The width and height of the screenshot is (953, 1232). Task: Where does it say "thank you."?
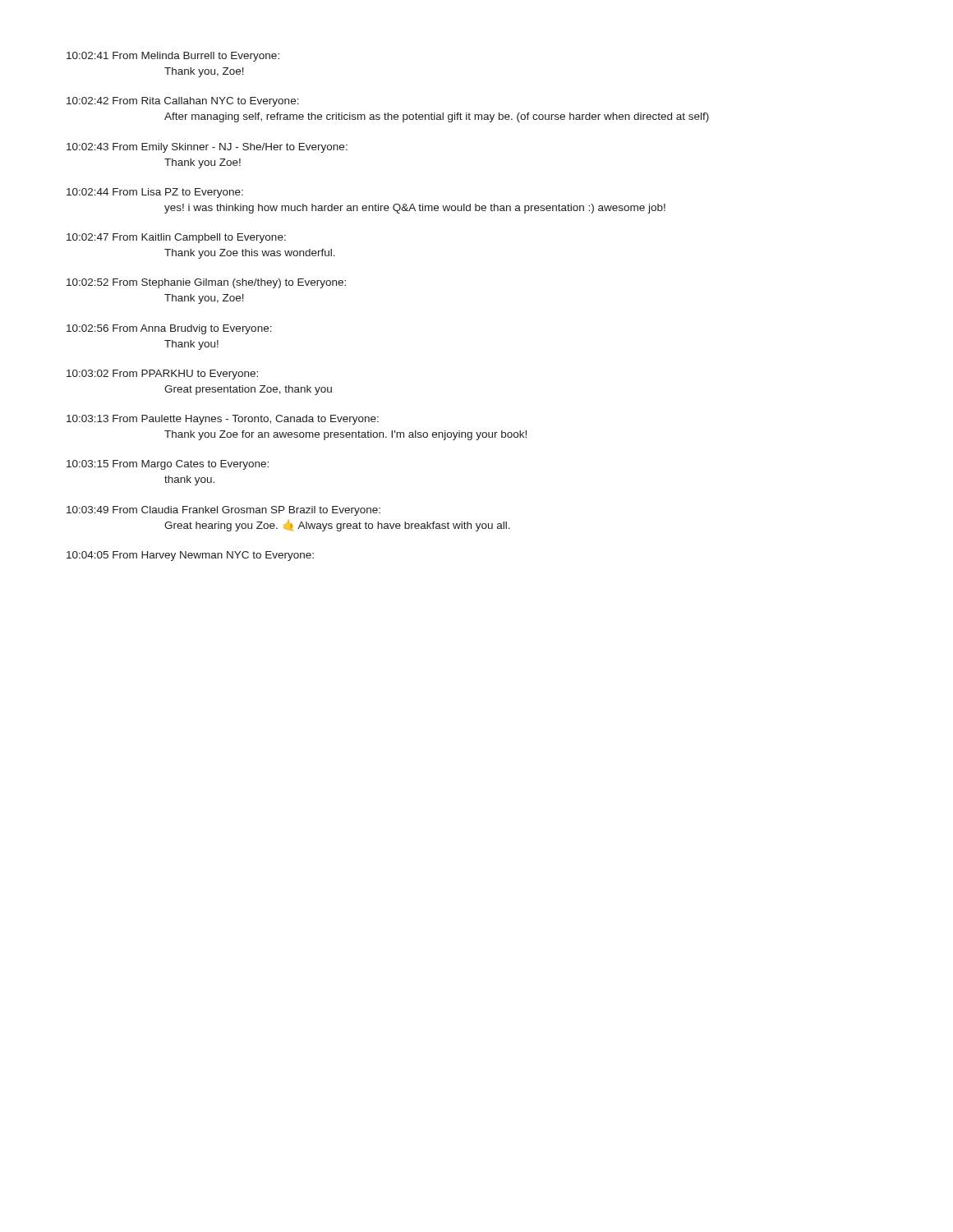point(190,479)
